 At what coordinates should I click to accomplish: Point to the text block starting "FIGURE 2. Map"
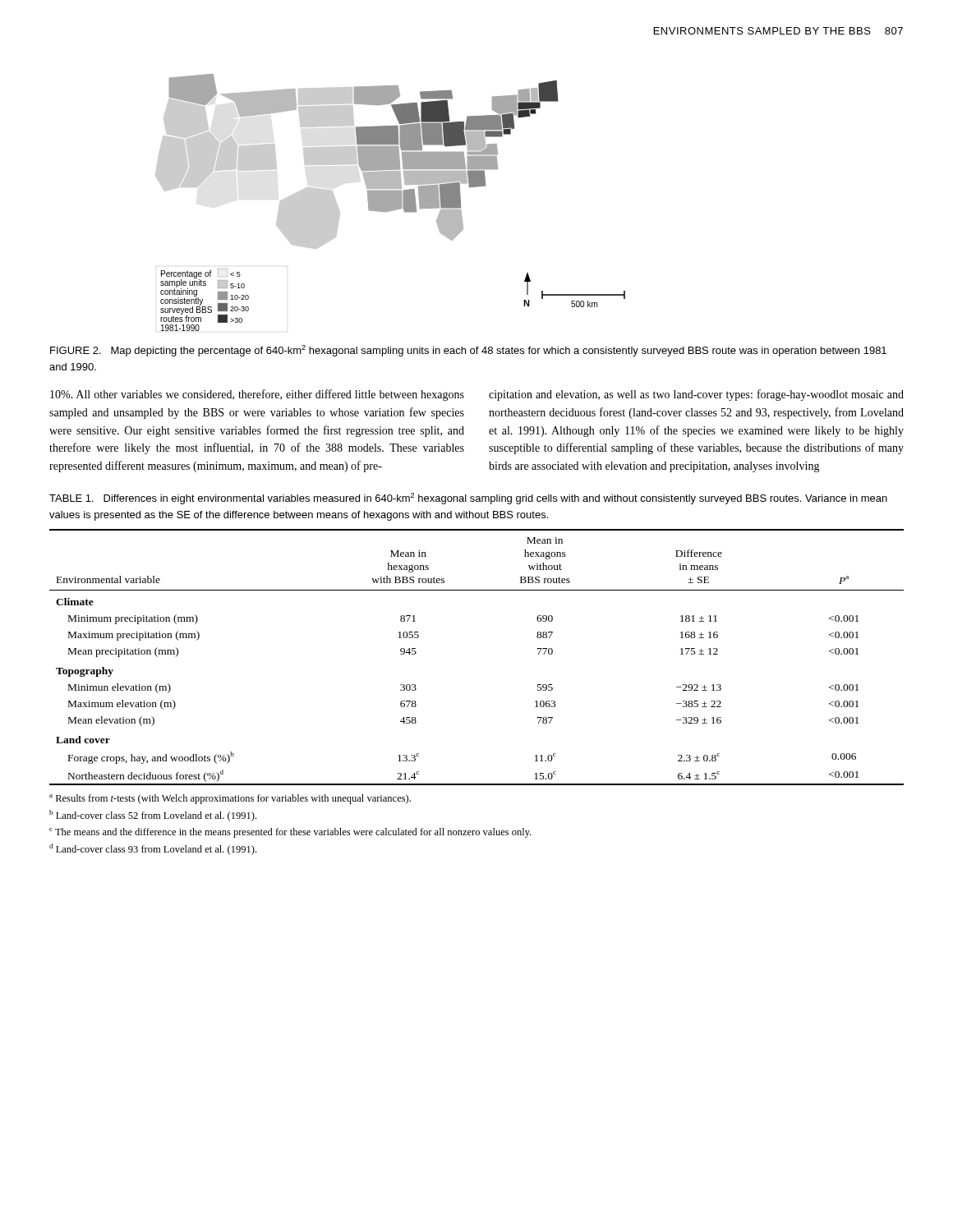[x=468, y=358]
